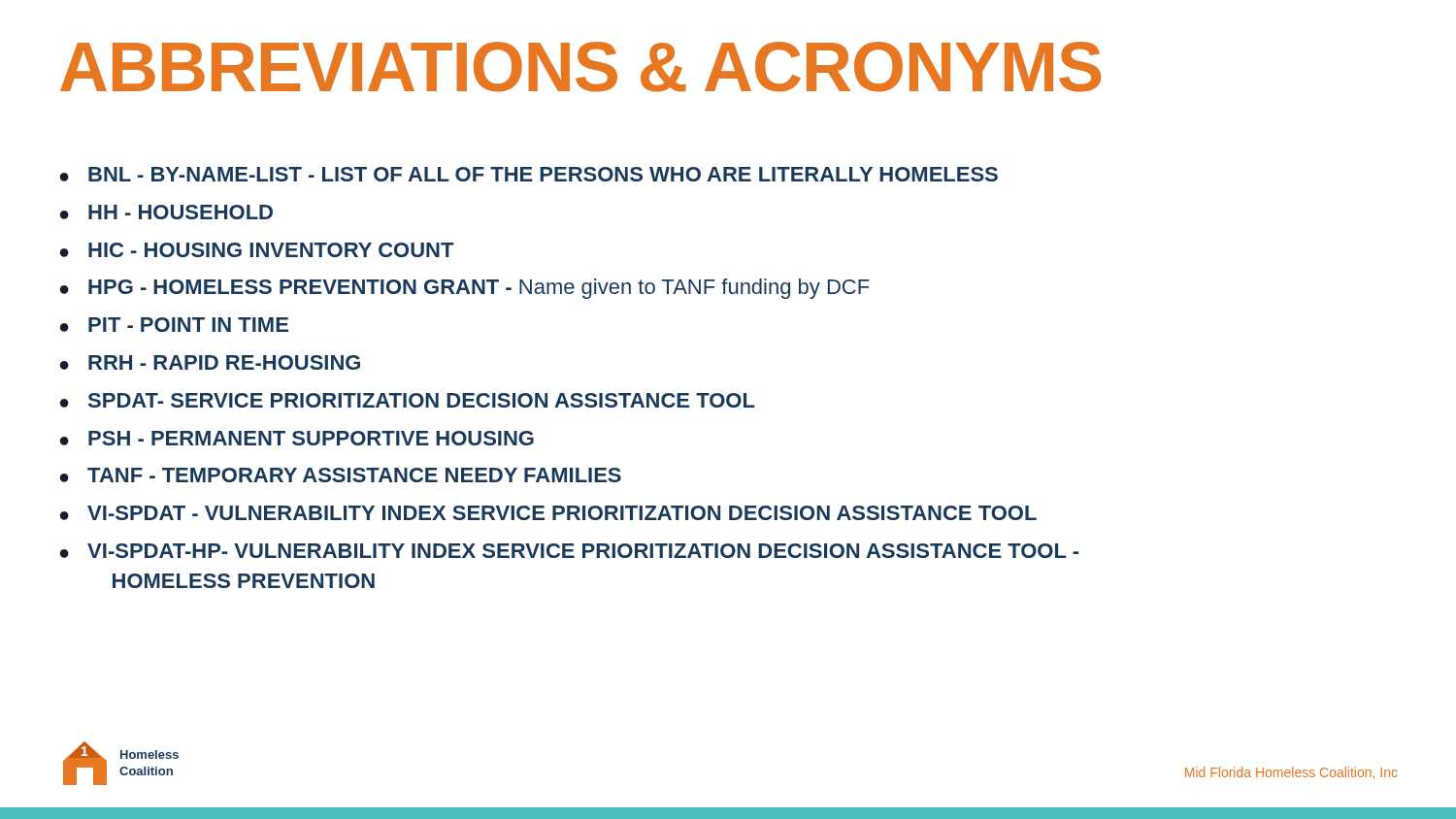Click on the region starting "● TANF - TEMPORARY ASSISTANCE NEEDY FAMILIES"

click(x=340, y=476)
